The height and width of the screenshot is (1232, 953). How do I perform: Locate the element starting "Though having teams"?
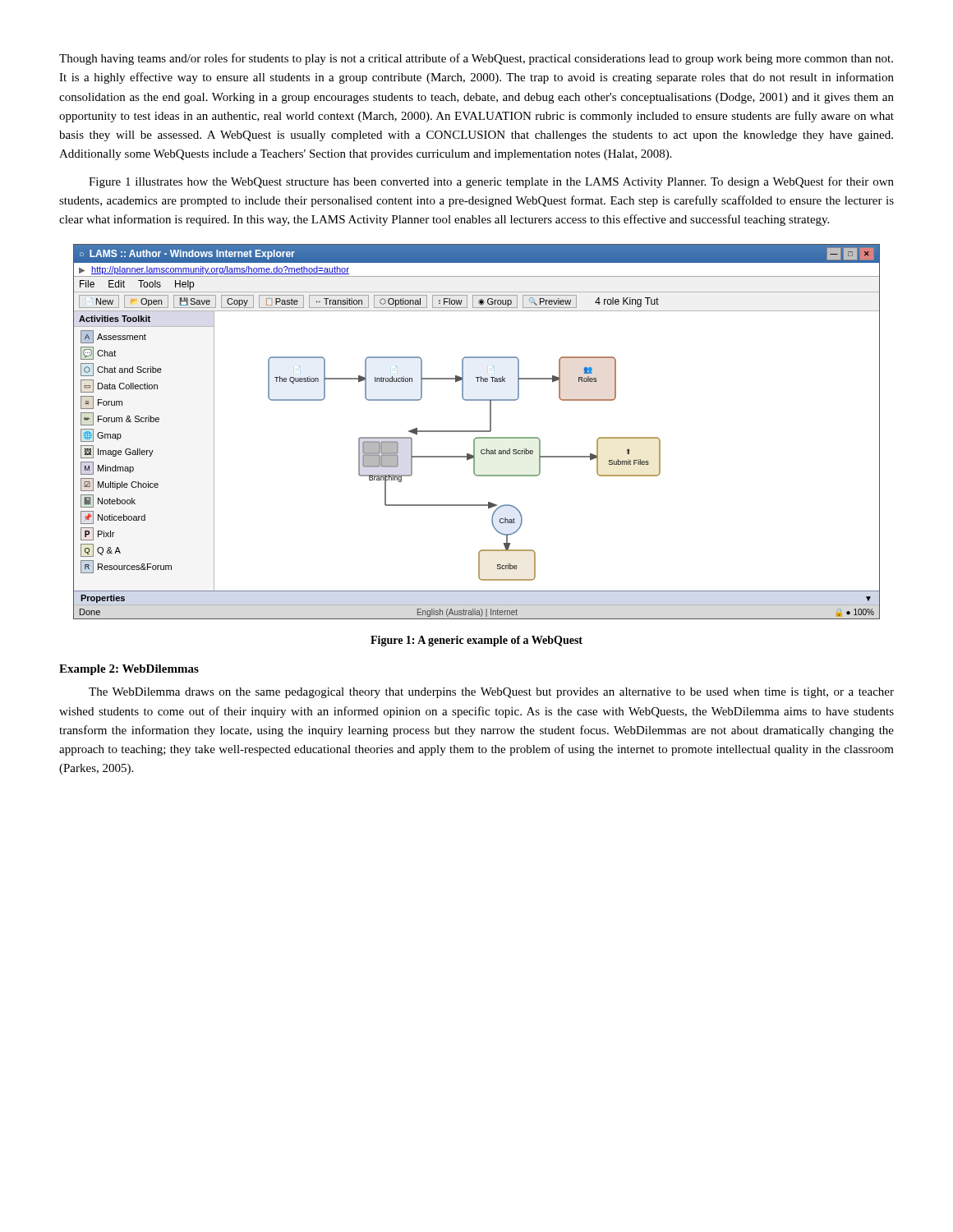point(476,139)
